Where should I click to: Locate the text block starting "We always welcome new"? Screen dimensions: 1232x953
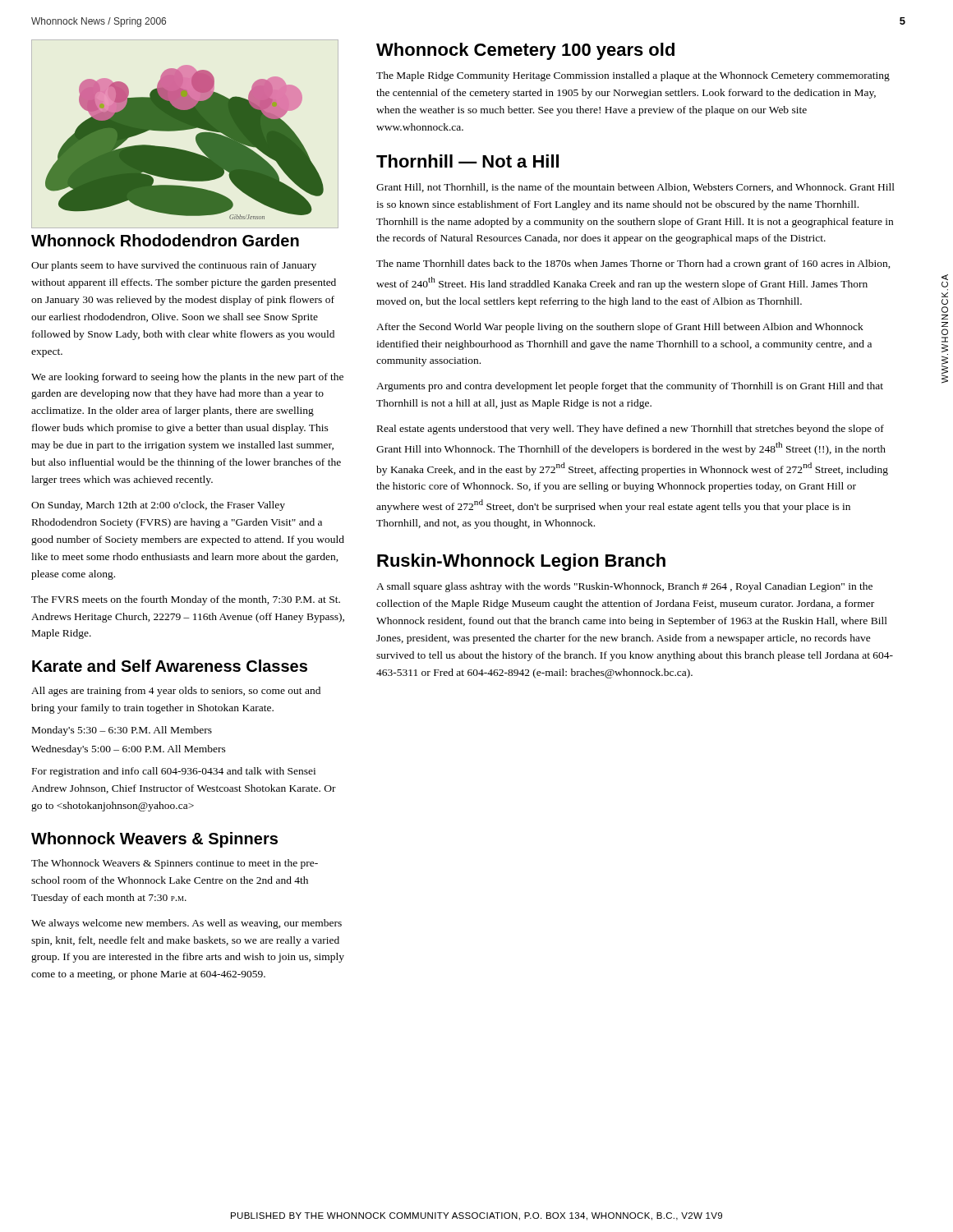pyautogui.click(x=188, y=948)
